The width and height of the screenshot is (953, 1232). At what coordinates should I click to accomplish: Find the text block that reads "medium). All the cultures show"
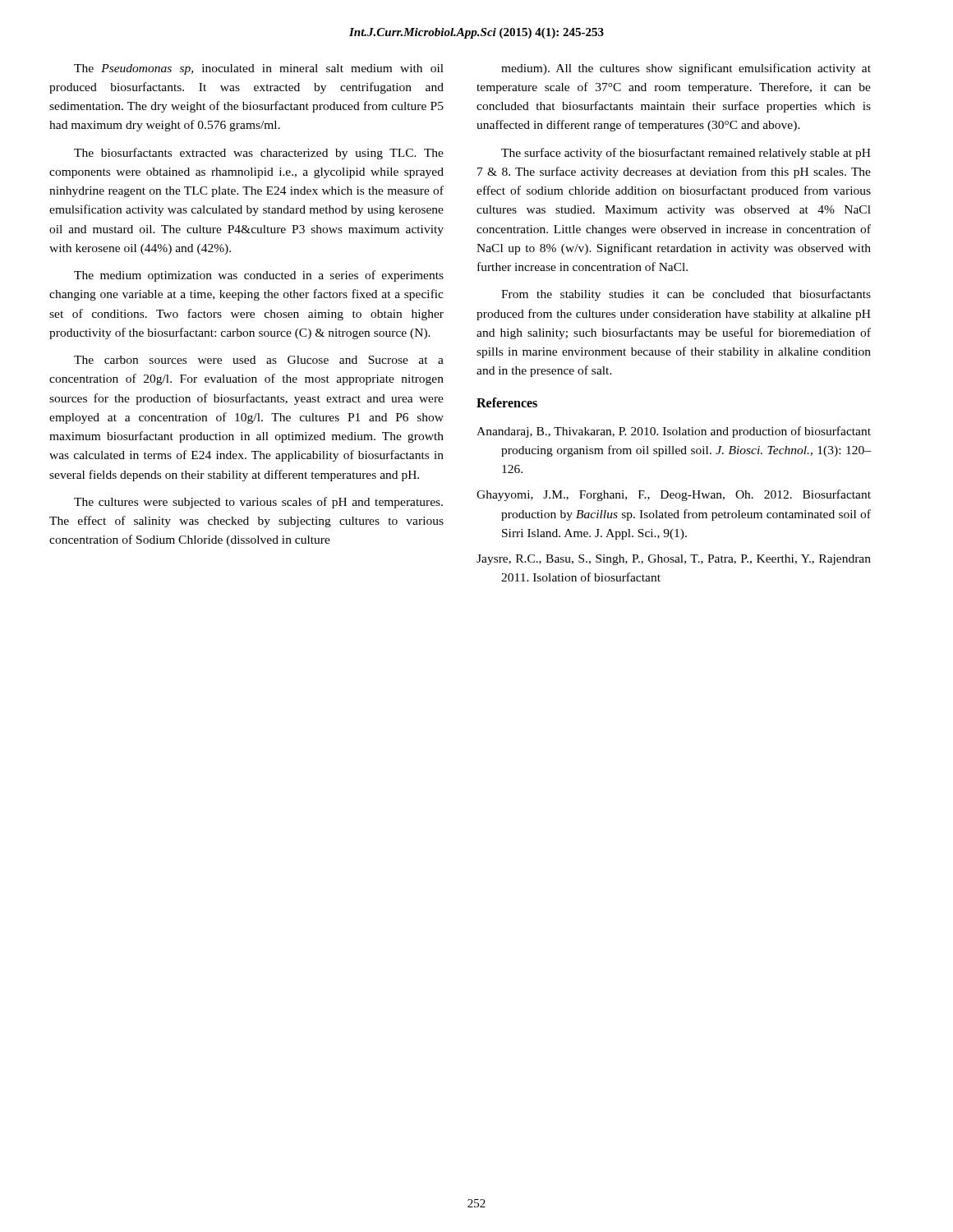[x=674, y=96]
